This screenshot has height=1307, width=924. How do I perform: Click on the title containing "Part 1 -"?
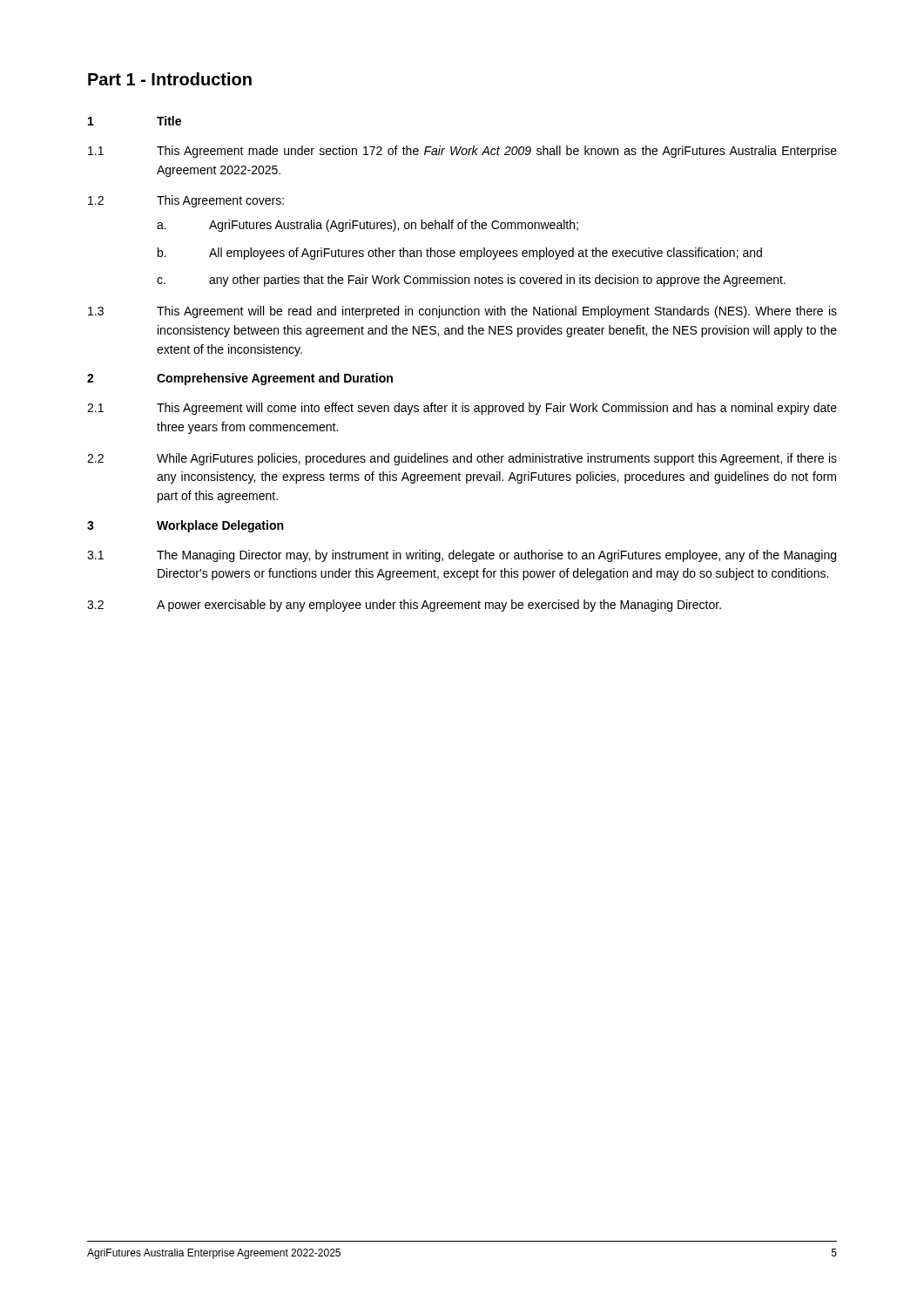tap(170, 79)
